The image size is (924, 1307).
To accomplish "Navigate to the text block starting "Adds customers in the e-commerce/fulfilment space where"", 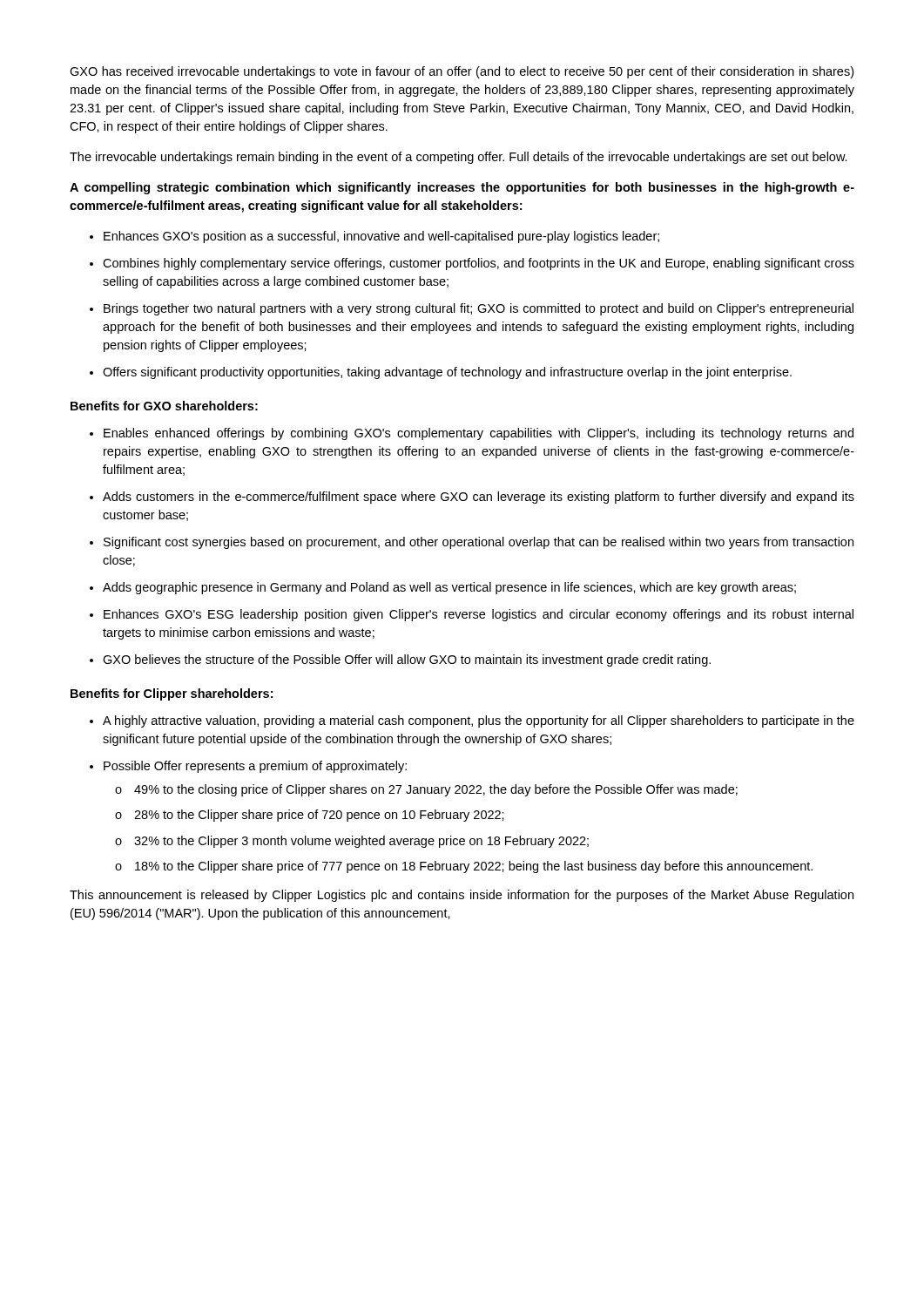I will click(479, 506).
